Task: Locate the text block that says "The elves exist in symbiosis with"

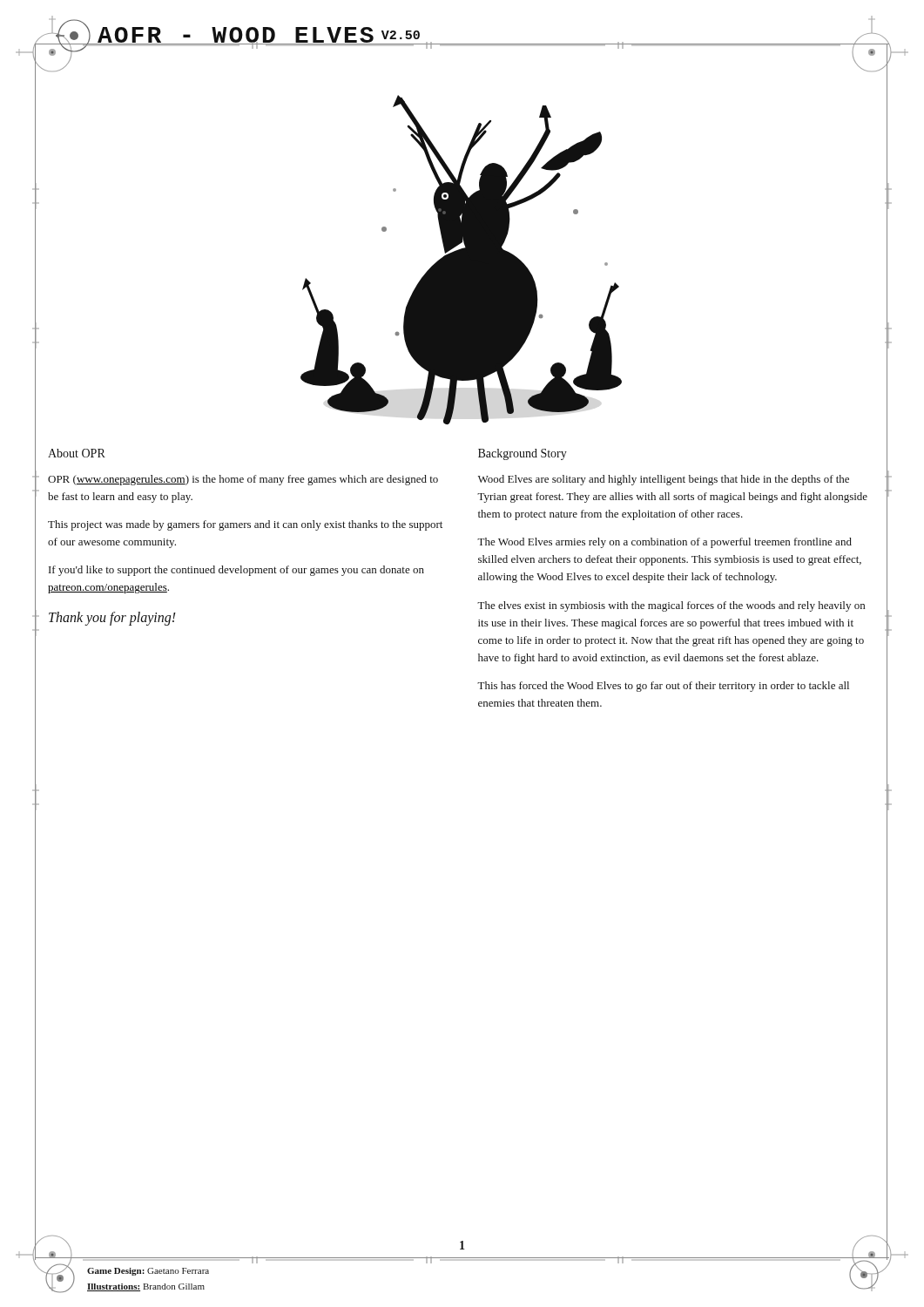Action: pos(672,631)
